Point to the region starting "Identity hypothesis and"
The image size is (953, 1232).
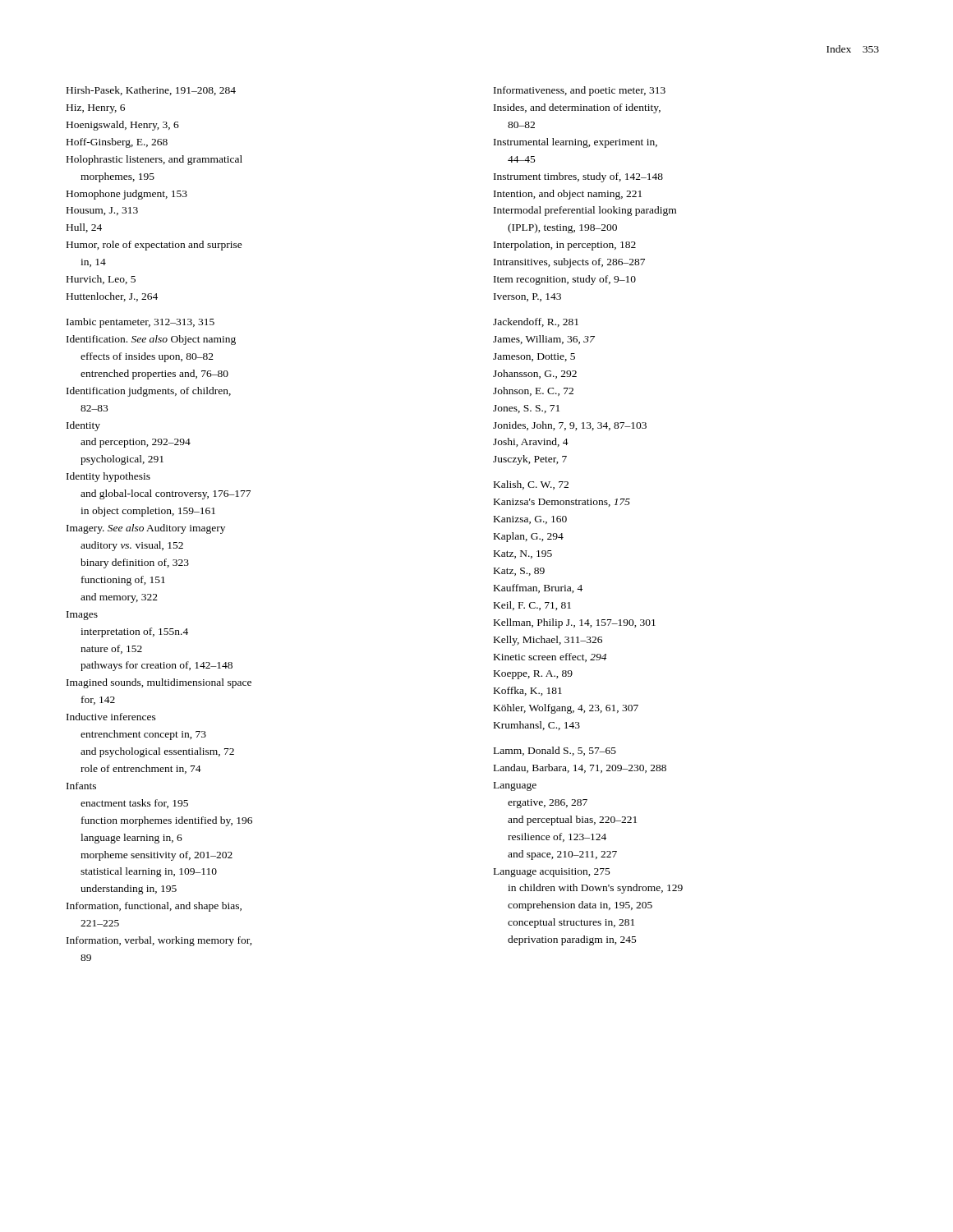coord(238,494)
